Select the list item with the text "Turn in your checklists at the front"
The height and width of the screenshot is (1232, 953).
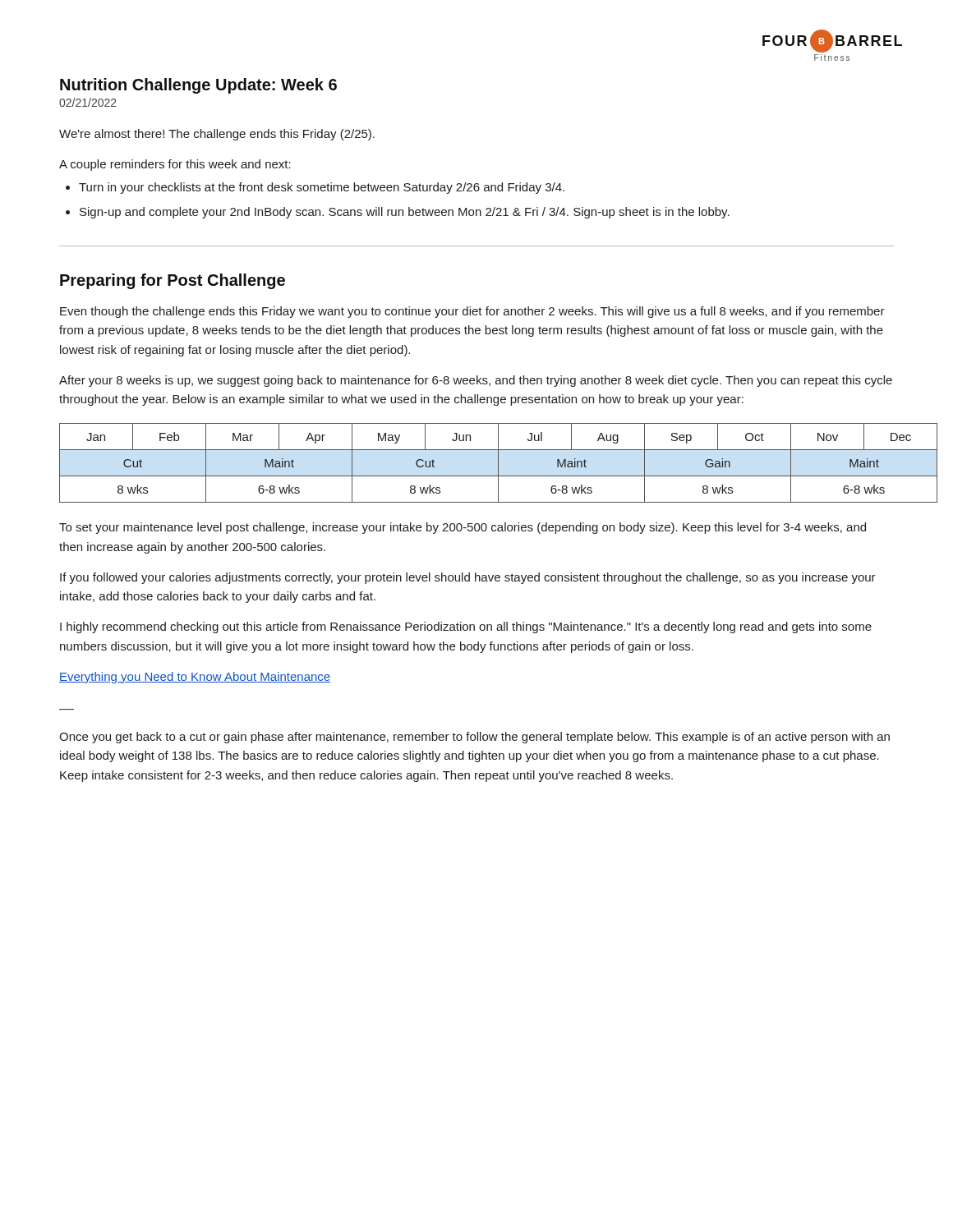click(x=322, y=186)
